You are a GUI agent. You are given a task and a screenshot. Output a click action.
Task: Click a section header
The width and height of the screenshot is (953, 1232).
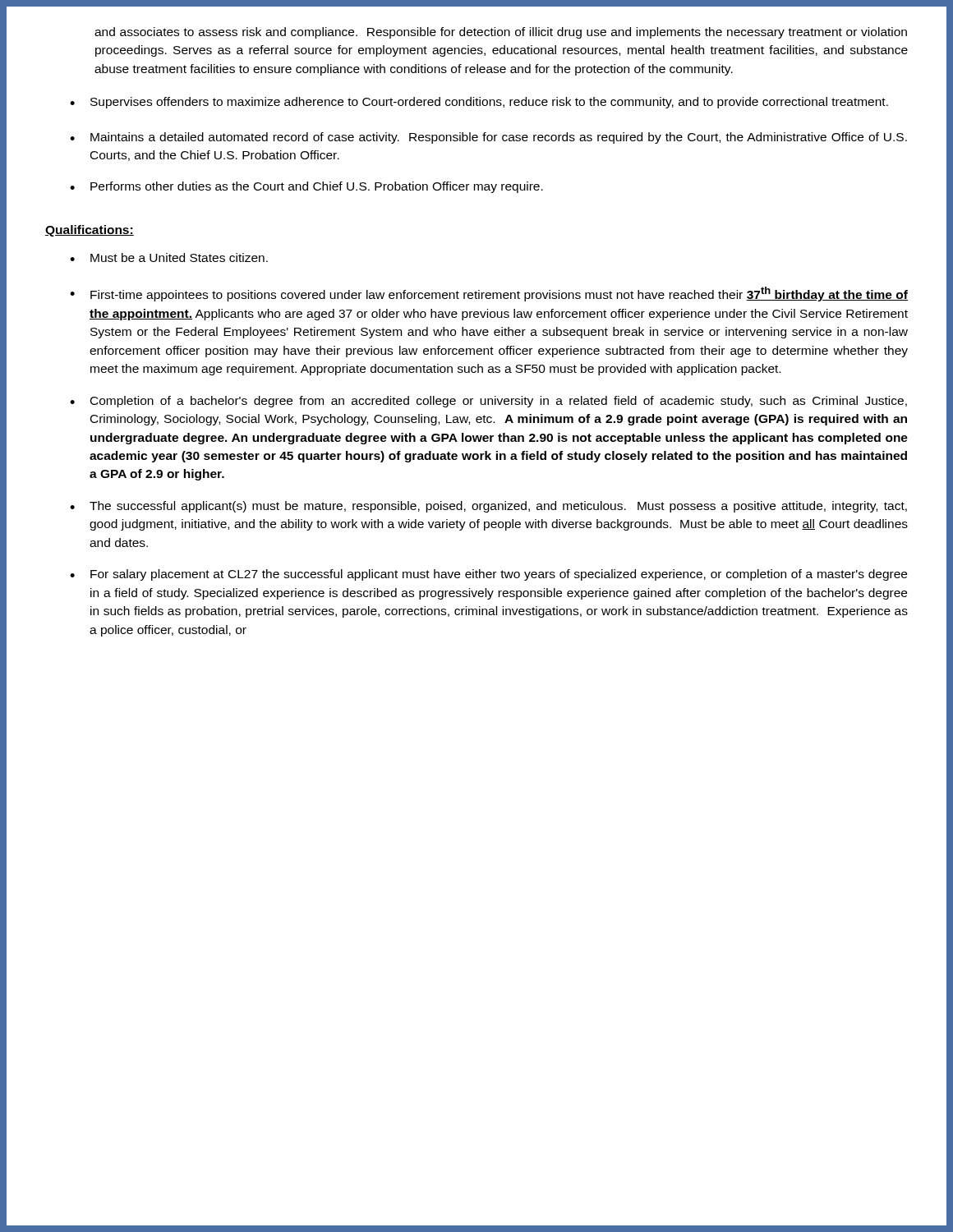89,229
